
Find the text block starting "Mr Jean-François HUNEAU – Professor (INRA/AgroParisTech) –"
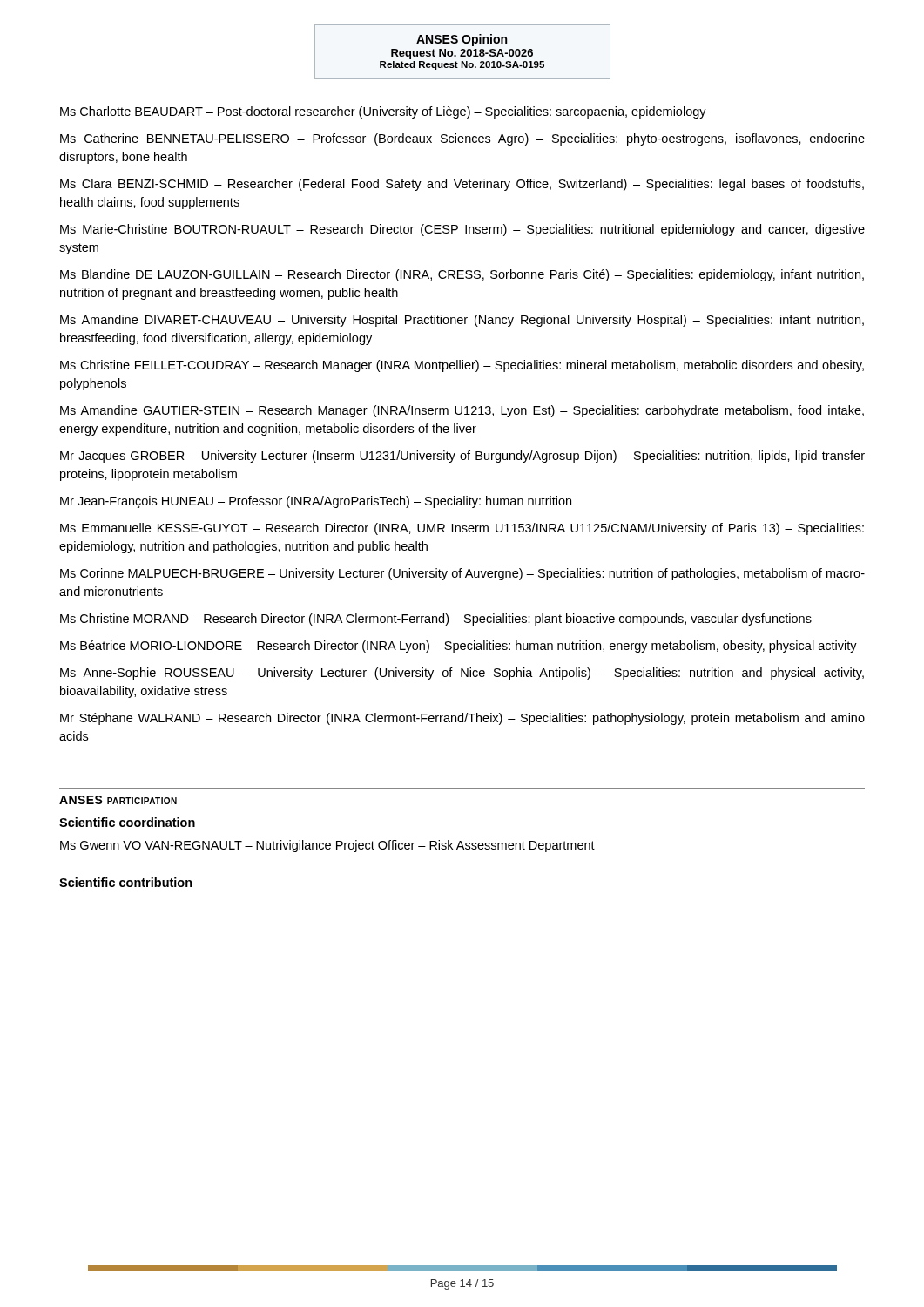(x=316, y=501)
